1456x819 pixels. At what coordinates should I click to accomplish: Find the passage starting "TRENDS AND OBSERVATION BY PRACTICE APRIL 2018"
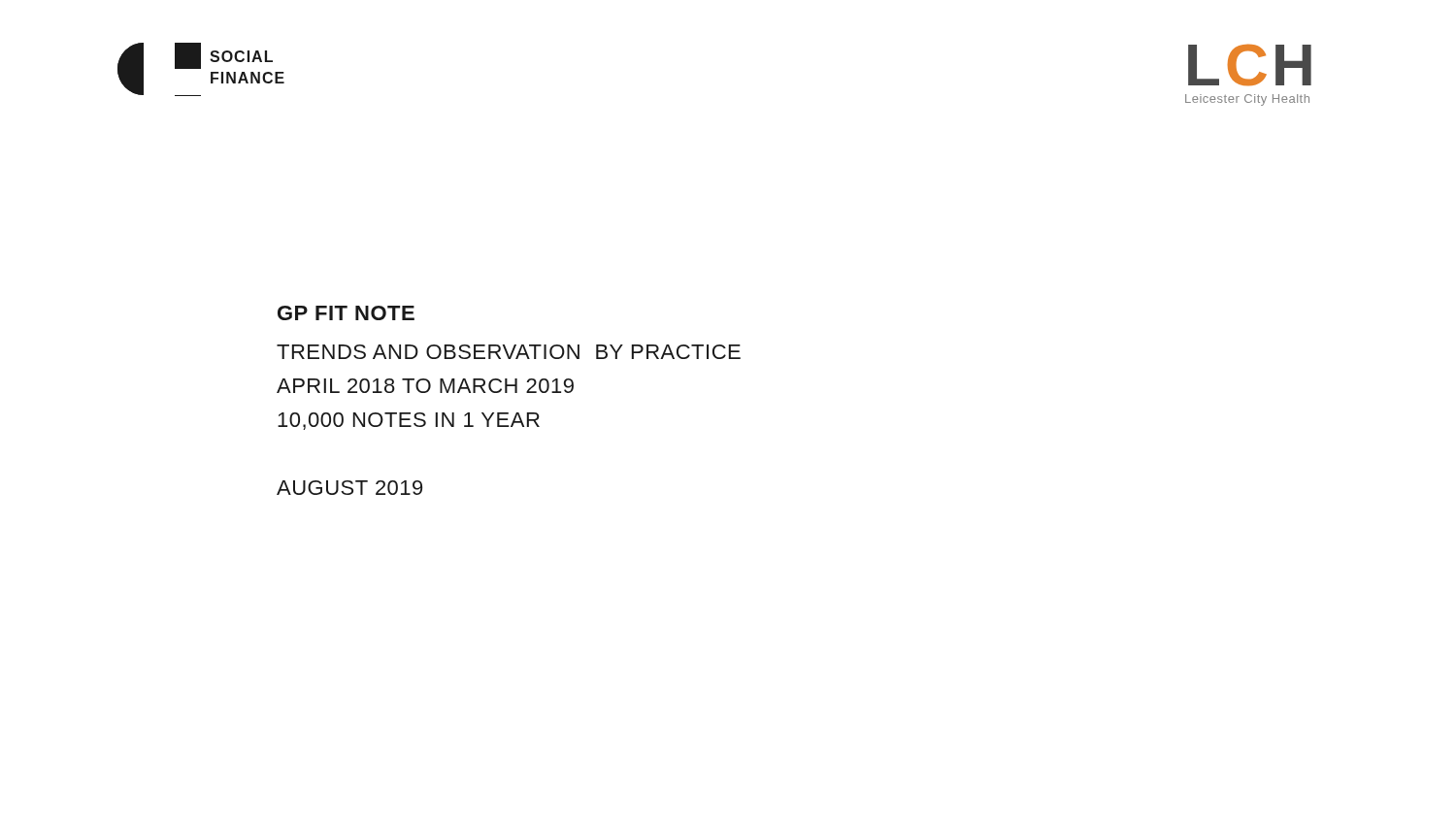(509, 386)
